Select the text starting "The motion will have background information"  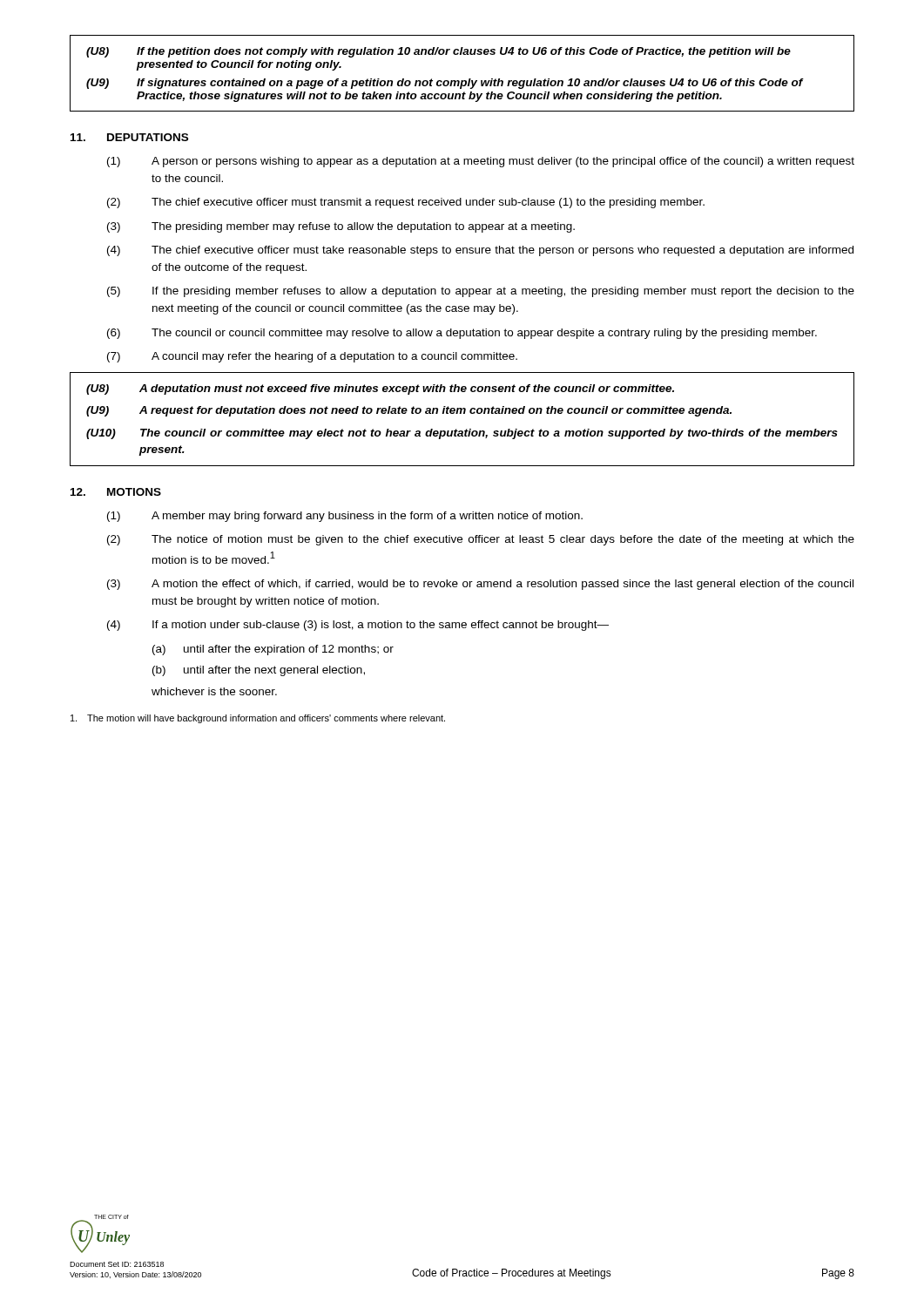pos(258,719)
